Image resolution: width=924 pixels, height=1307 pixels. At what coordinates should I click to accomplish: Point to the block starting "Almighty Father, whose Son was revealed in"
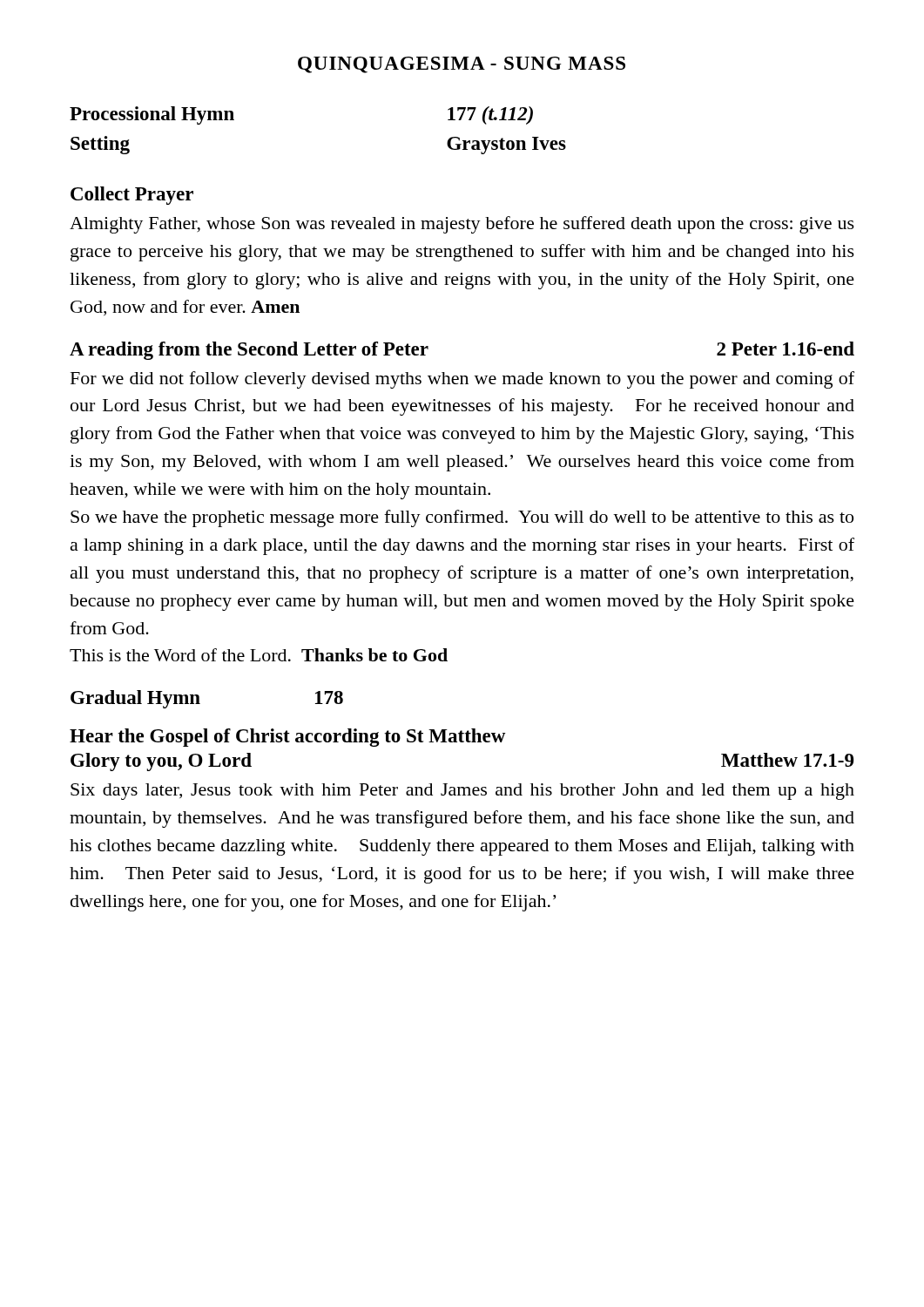pos(462,264)
